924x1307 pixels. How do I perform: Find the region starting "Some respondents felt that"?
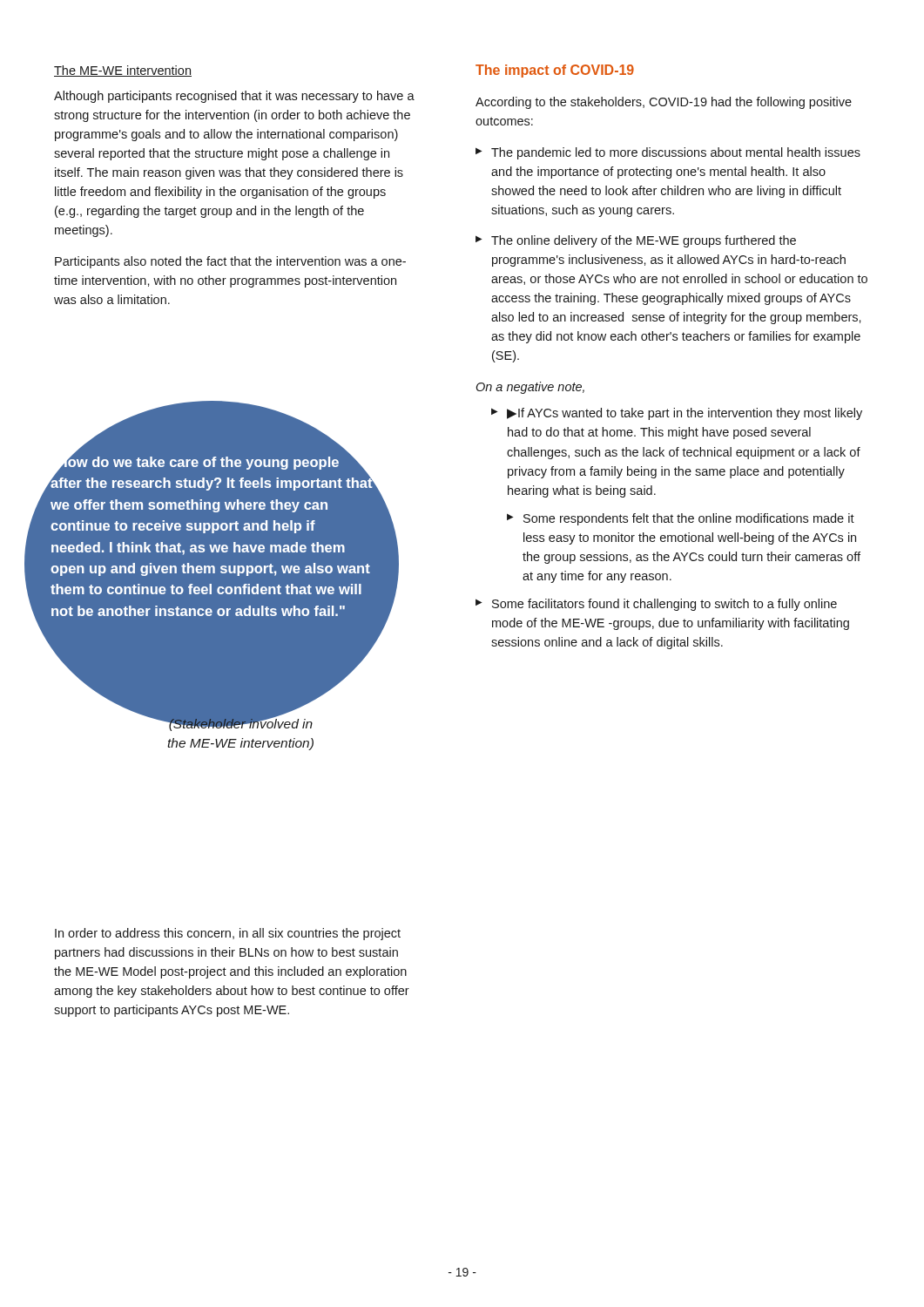(x=691, y=547)
